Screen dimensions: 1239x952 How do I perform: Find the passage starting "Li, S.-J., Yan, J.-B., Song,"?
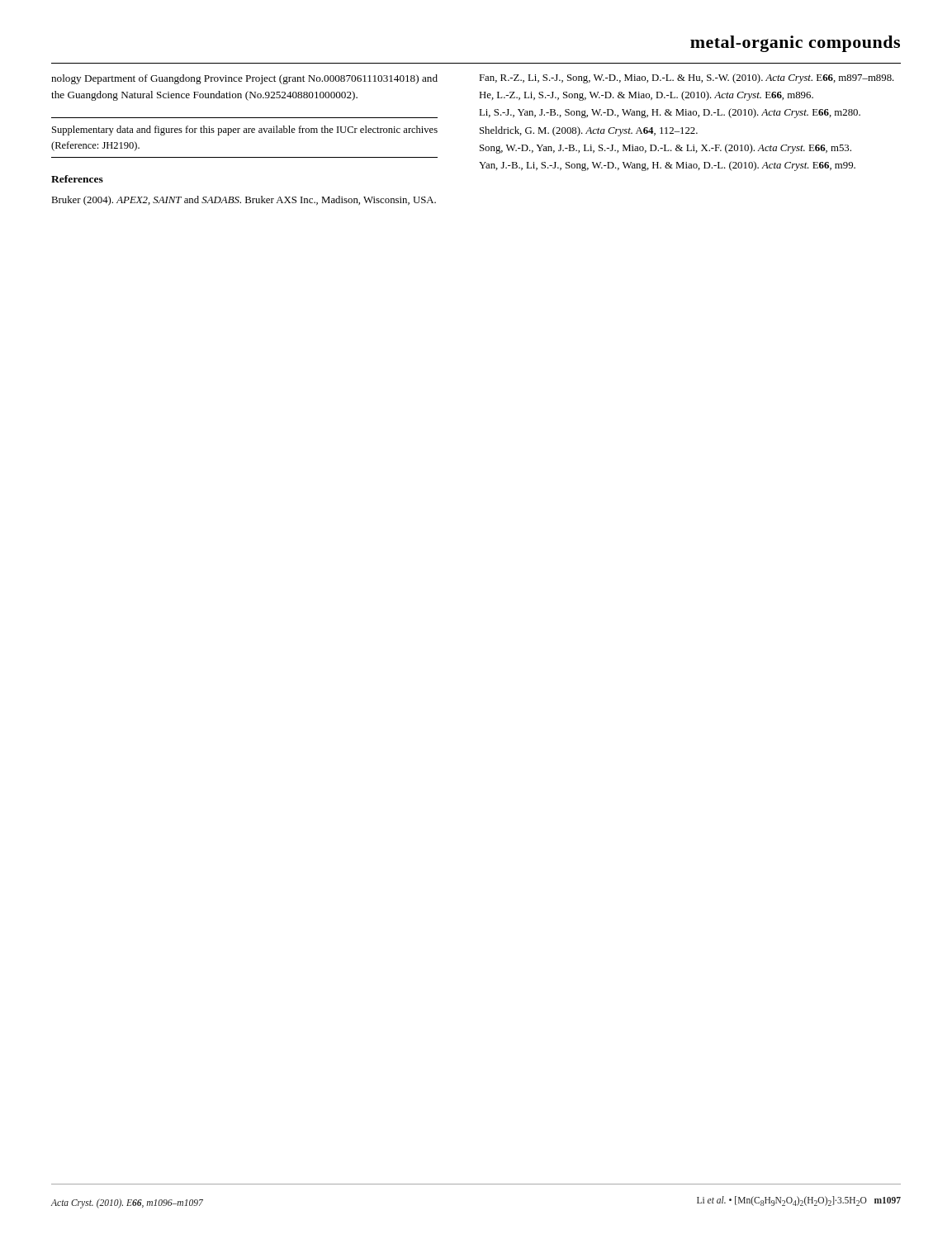tap(670, 113)
